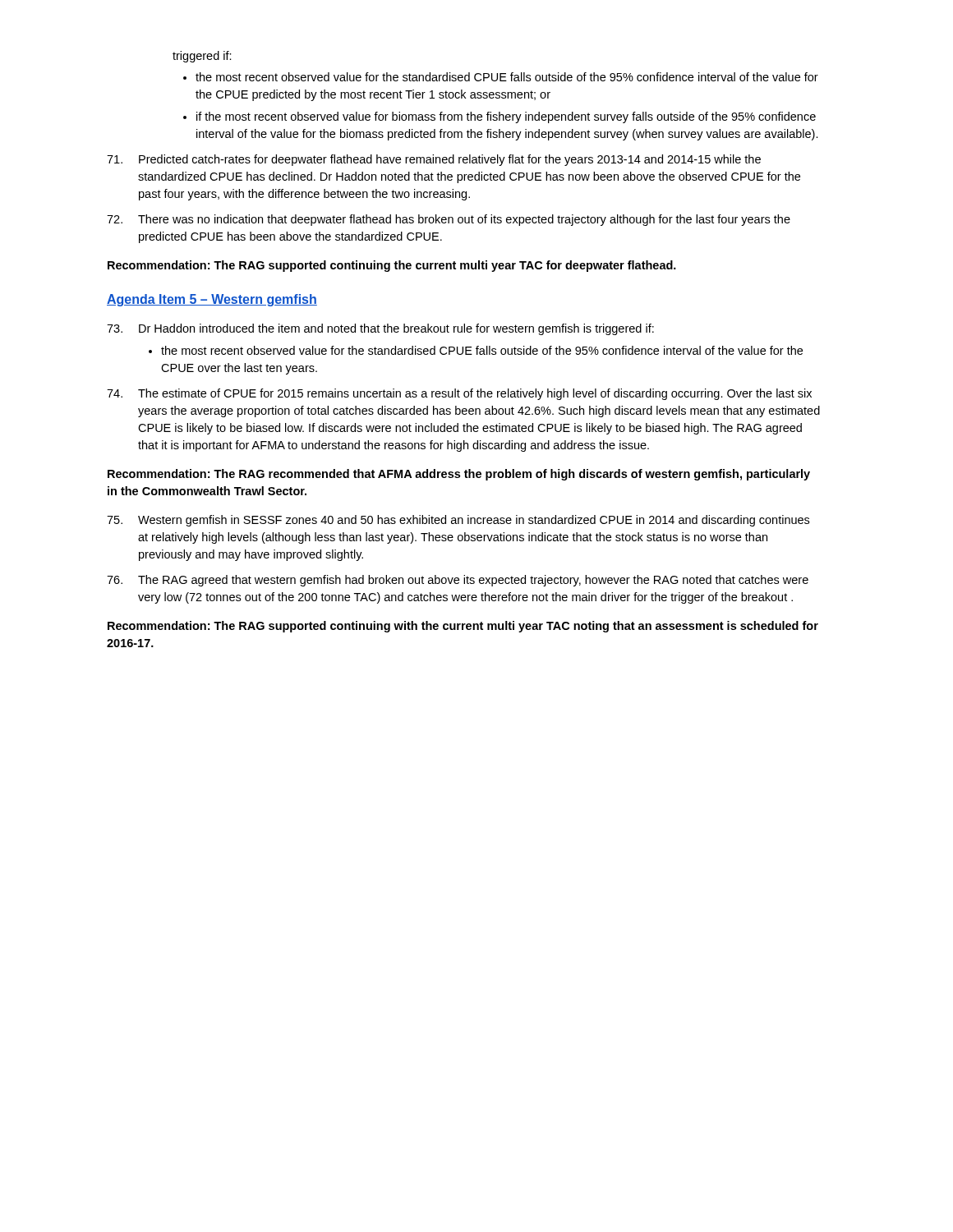Click the passage that begins "76. The RAG agreed that western gemfish had"
Screen dimensions: 1232x953
click(464, 589)
